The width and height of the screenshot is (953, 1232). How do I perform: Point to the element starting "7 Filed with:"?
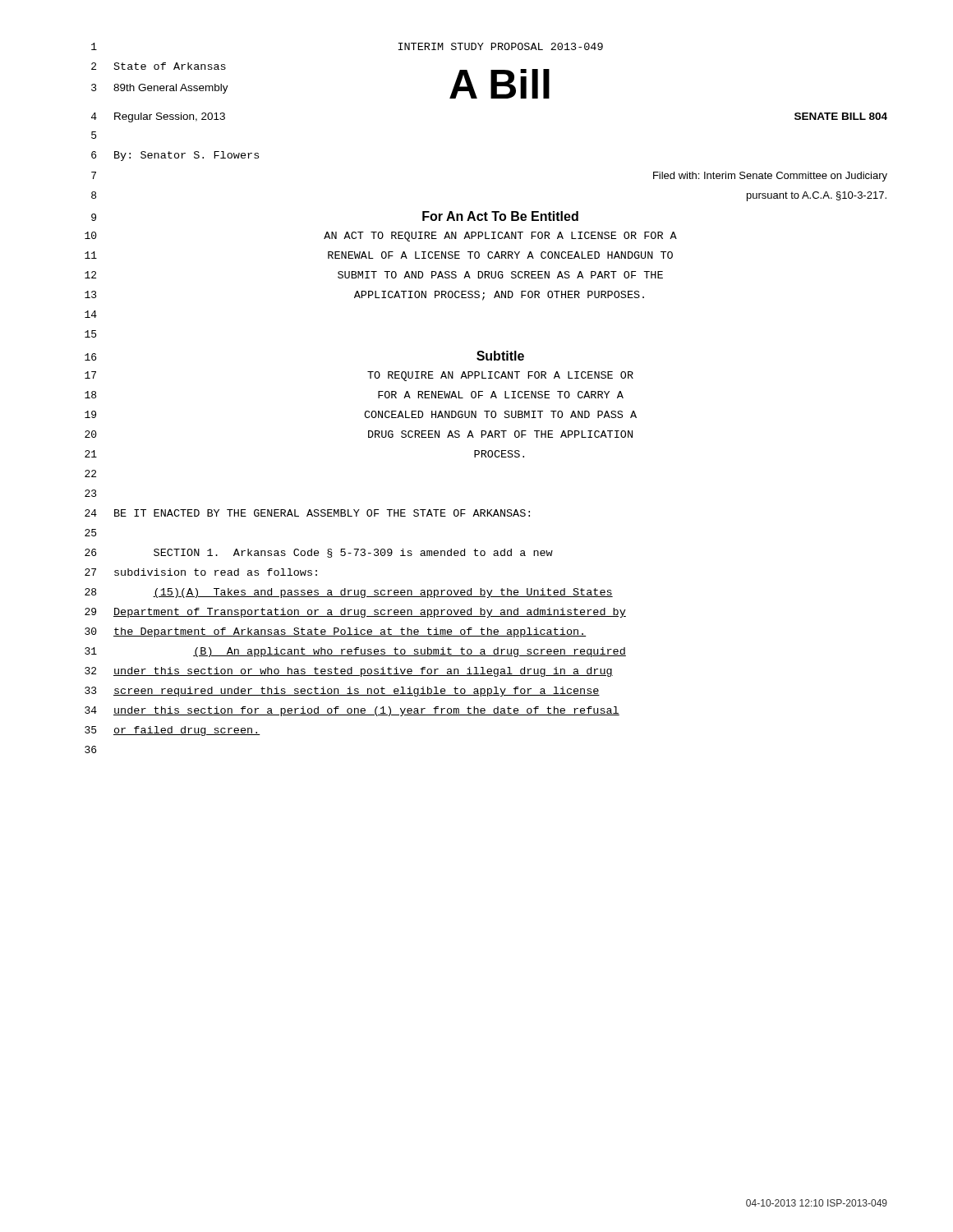click(x=93, y=176)
